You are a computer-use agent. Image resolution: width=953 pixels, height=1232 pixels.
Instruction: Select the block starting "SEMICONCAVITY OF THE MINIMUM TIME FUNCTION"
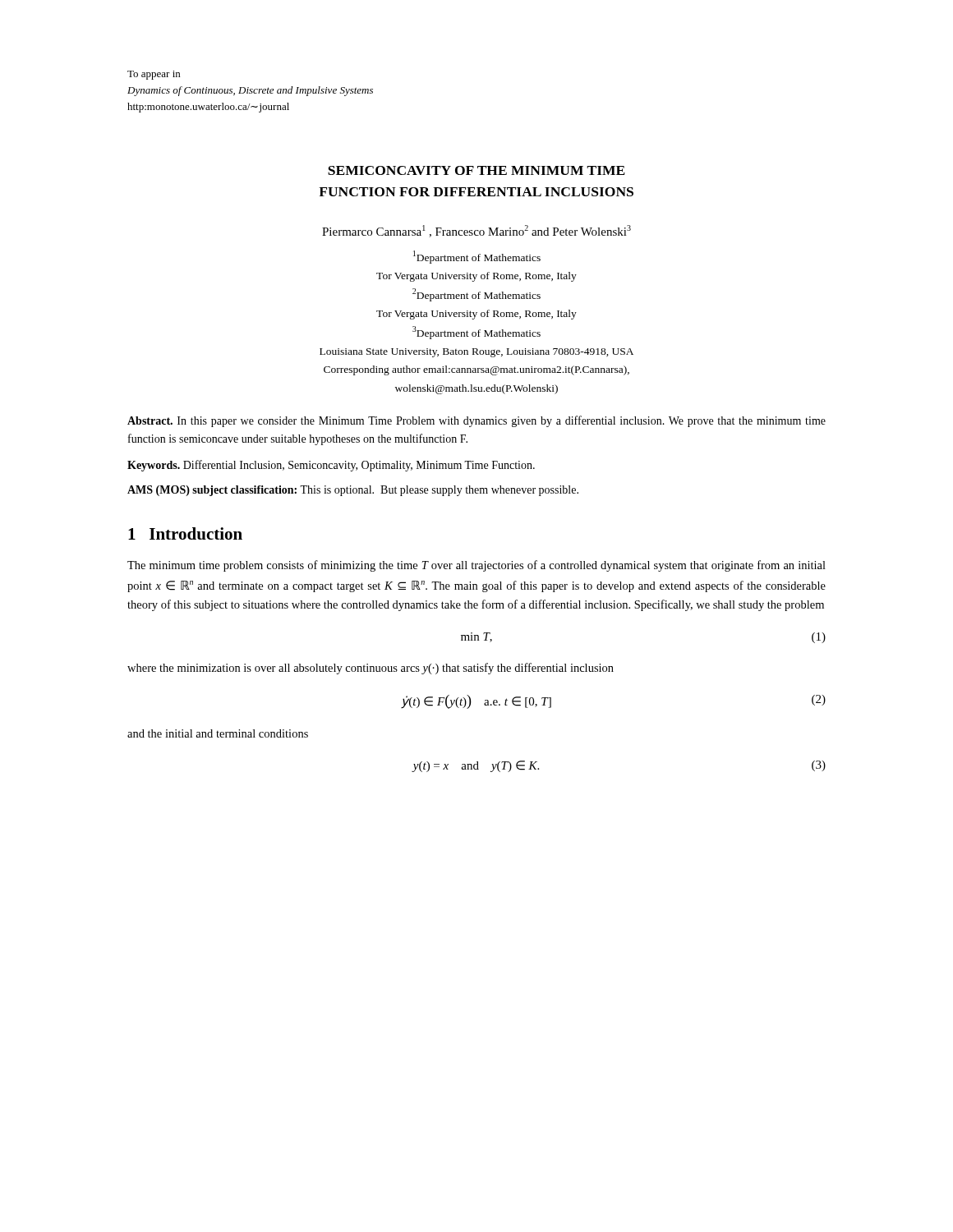[x=476, y=181]
